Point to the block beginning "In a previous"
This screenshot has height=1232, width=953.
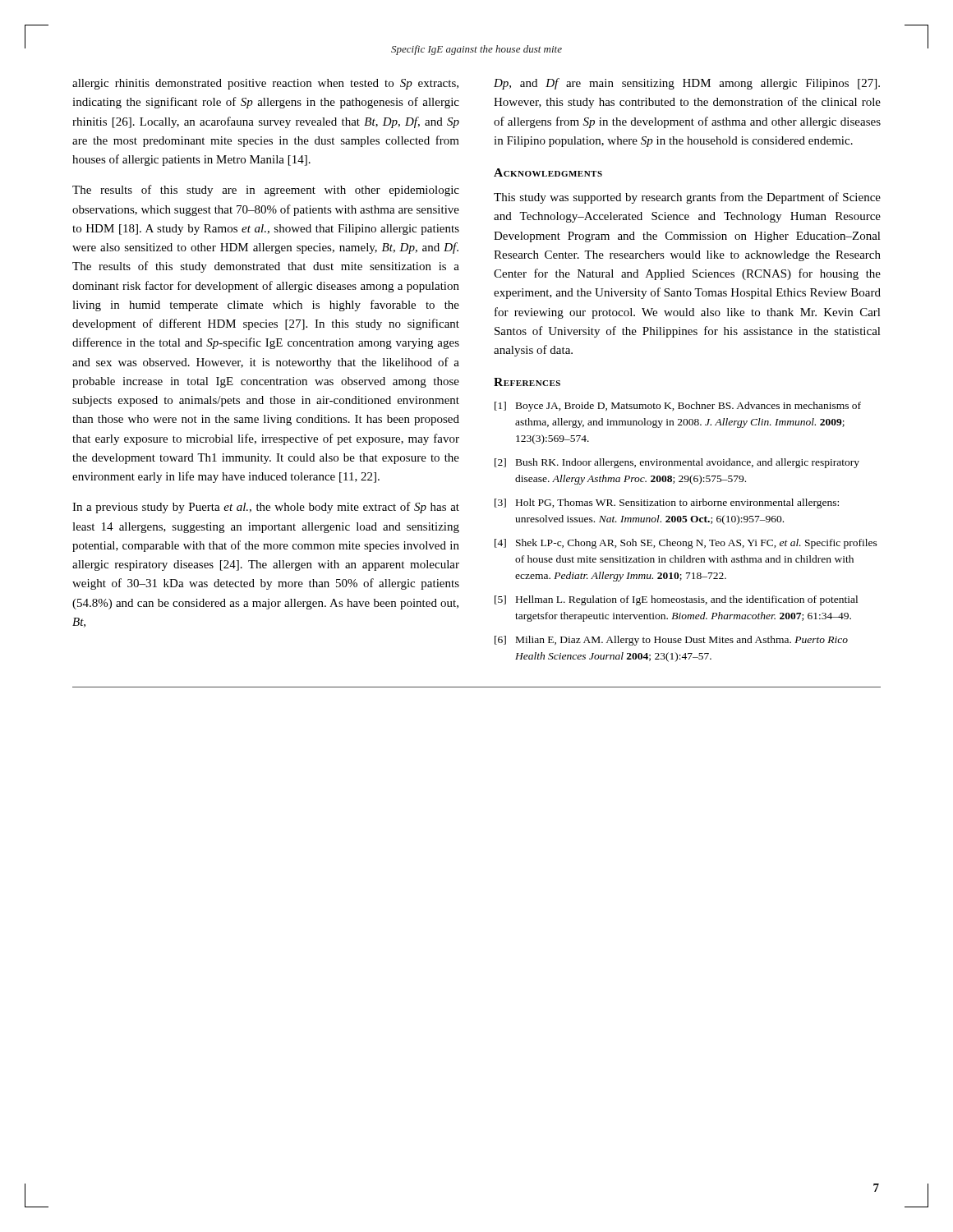[x=266, y=565]
